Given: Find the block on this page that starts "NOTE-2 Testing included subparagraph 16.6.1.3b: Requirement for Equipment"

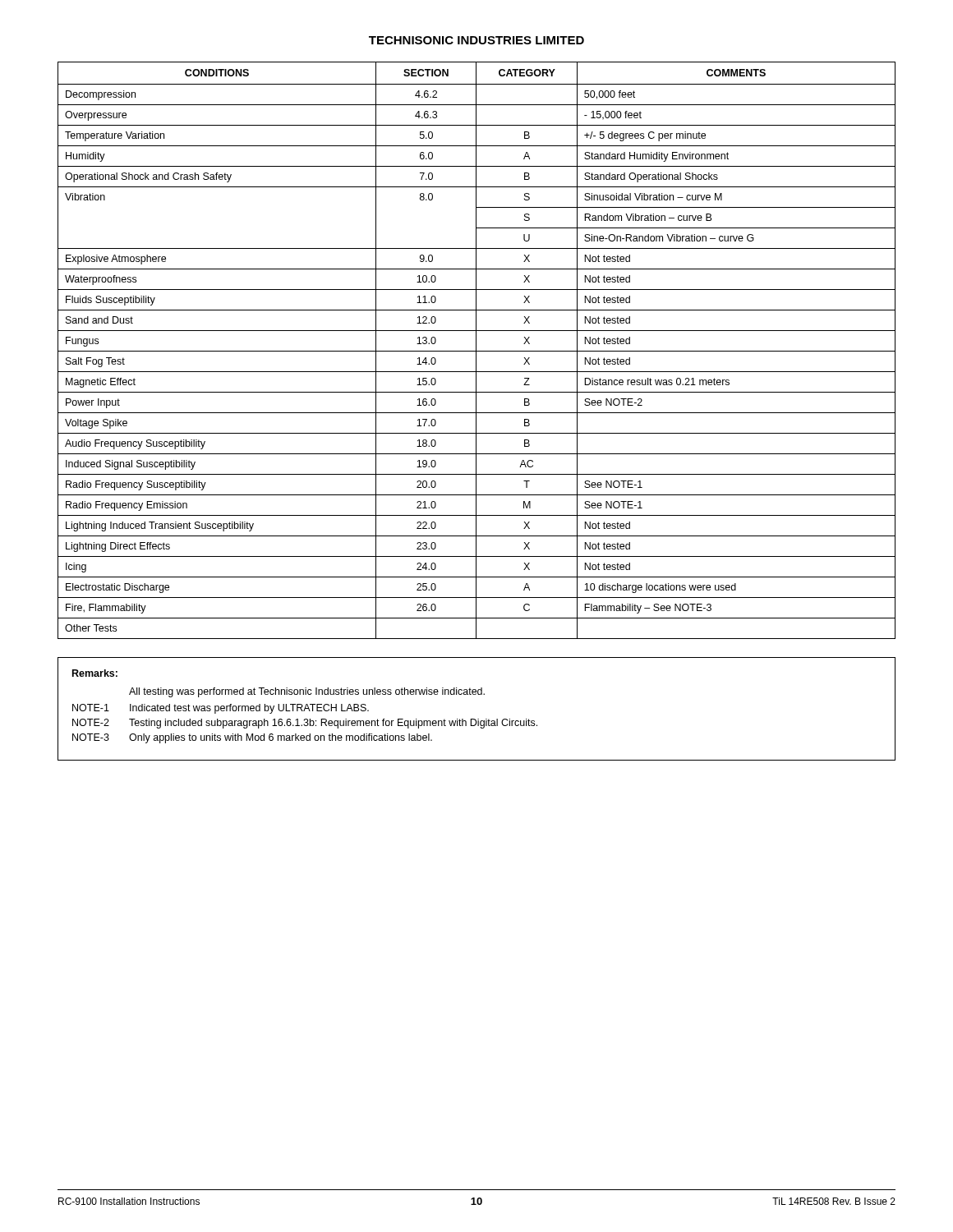Looking at the screenshot, I should point(476,723).
